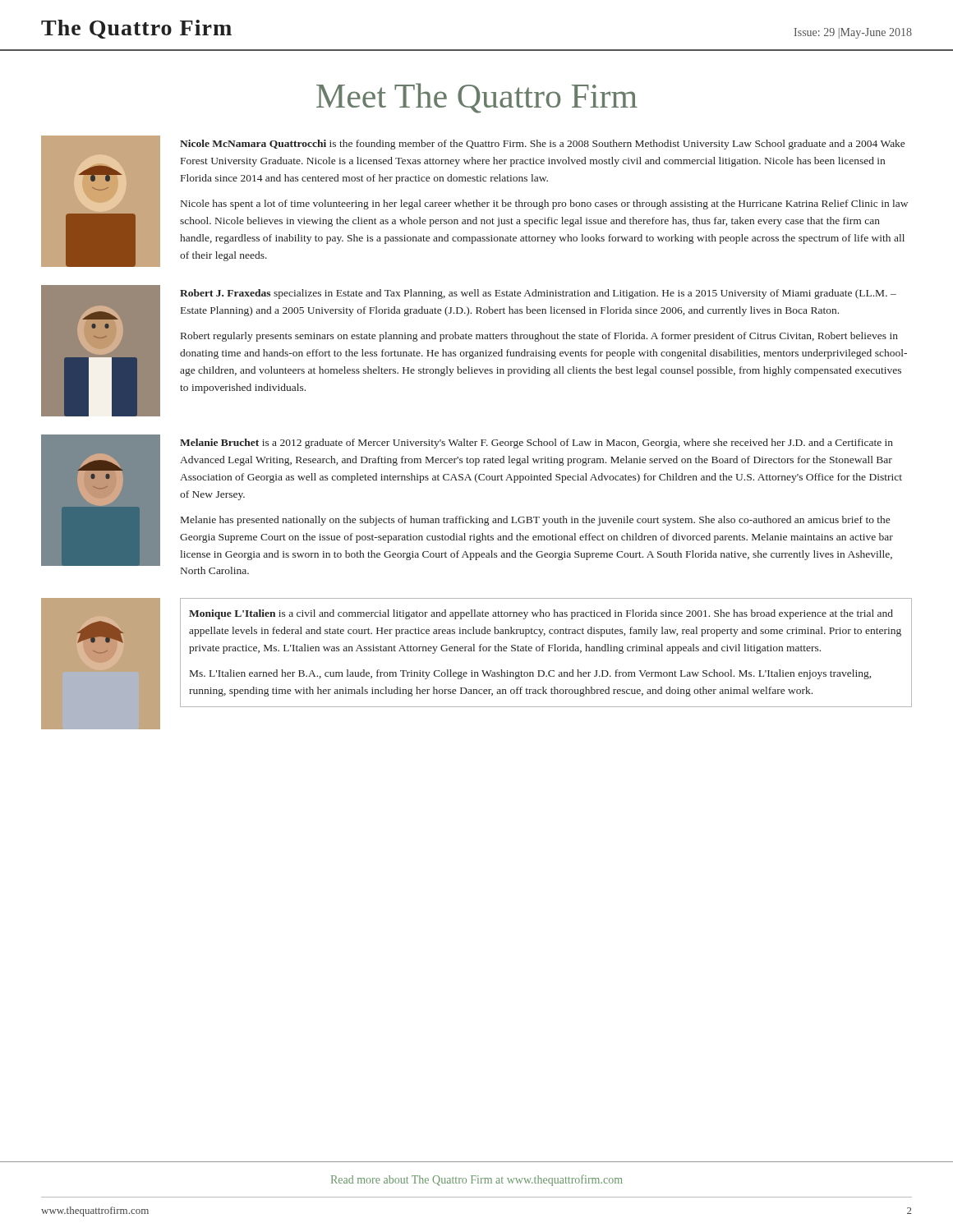Find the text block starting "Robert J. Fraxedas specializes in Estate"
Viewport: 953px width, 1232px height.
546,341
